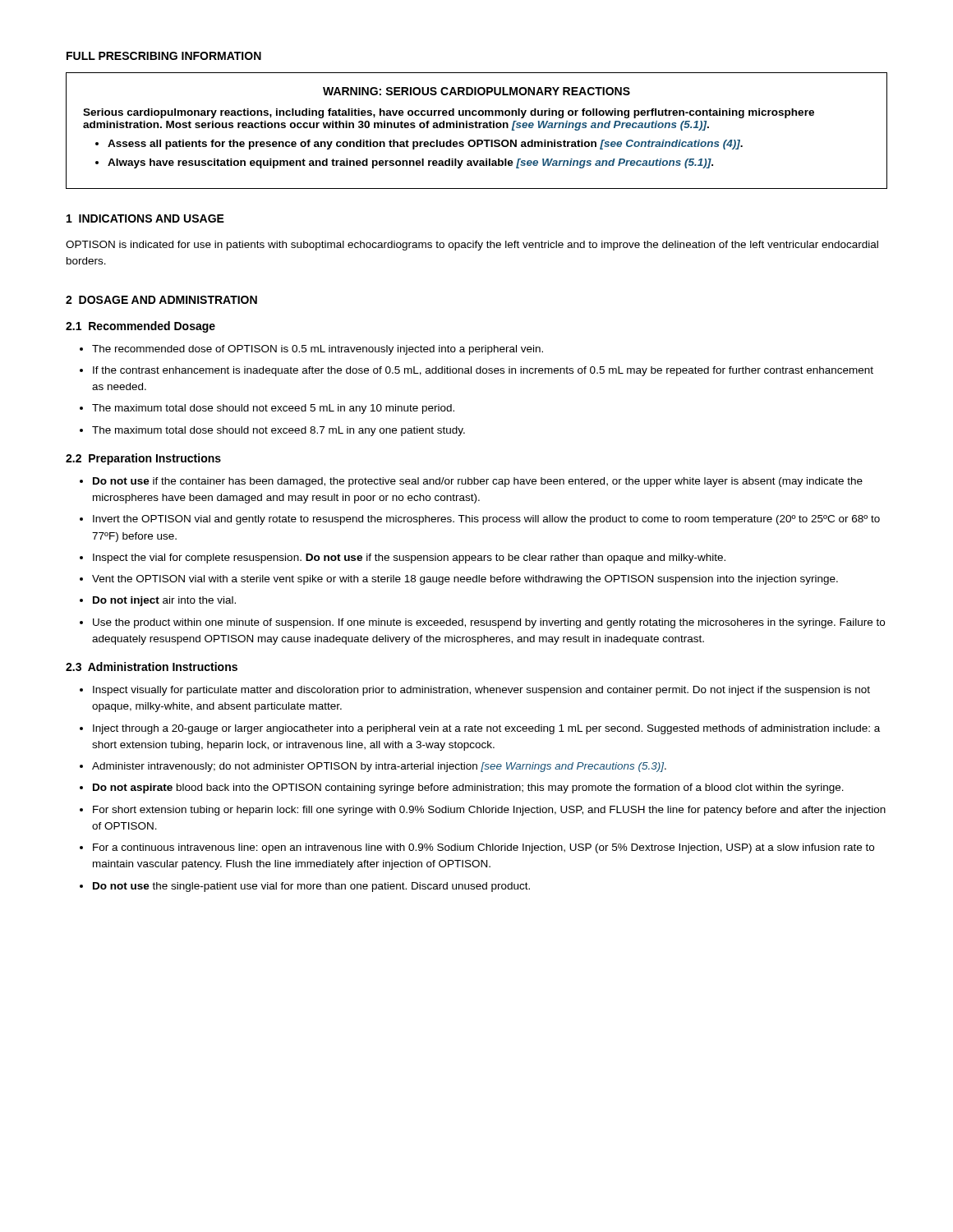Find the element starting "FULL PRESCRIBING INFORMATION"

point(164,56)
